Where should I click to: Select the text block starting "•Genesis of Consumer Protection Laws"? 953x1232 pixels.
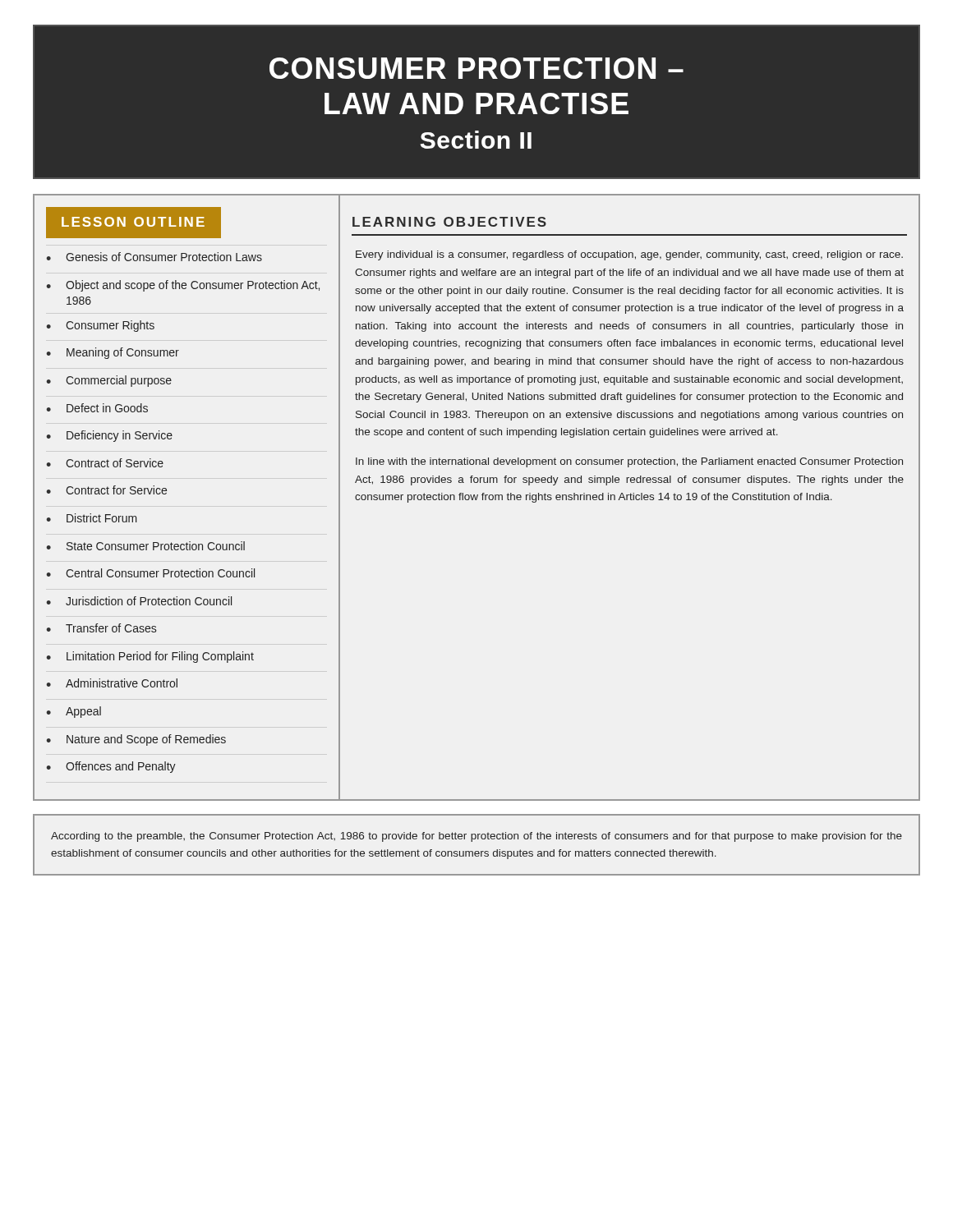point(154,259)
